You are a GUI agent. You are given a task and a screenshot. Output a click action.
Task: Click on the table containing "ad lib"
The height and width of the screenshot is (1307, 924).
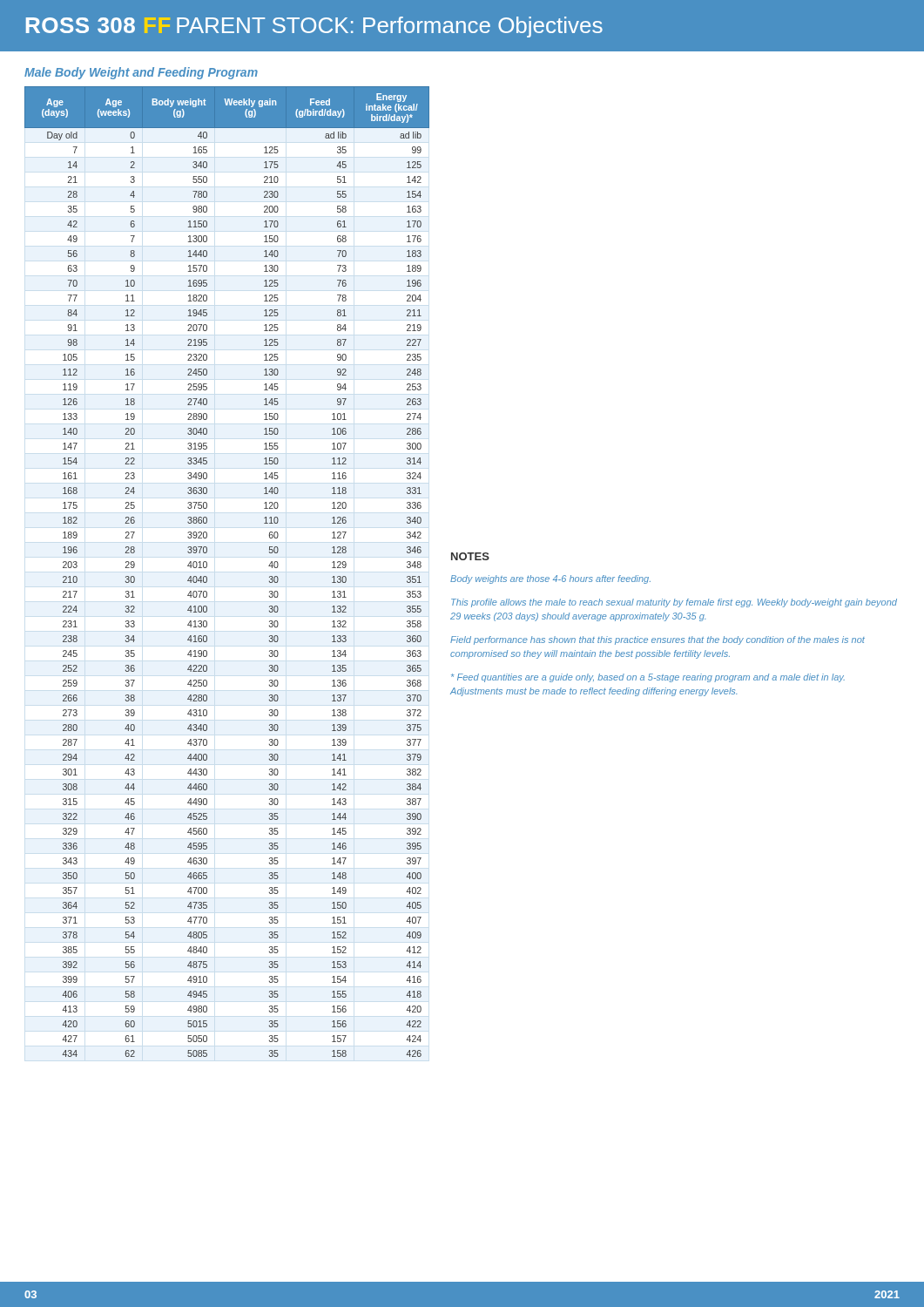point(227,574)
